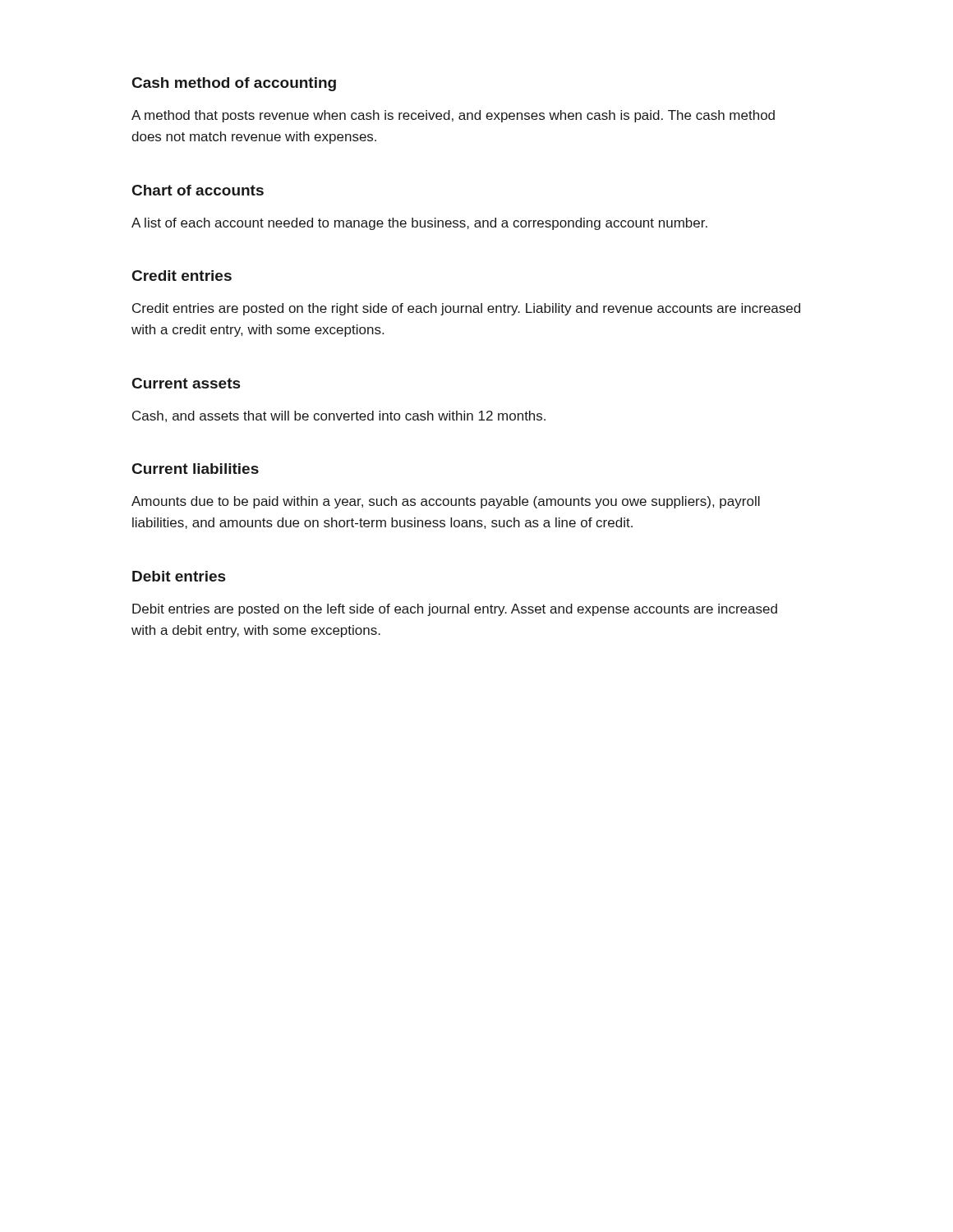Select the text block starting "Chart of accounts"

coord(198,190)
